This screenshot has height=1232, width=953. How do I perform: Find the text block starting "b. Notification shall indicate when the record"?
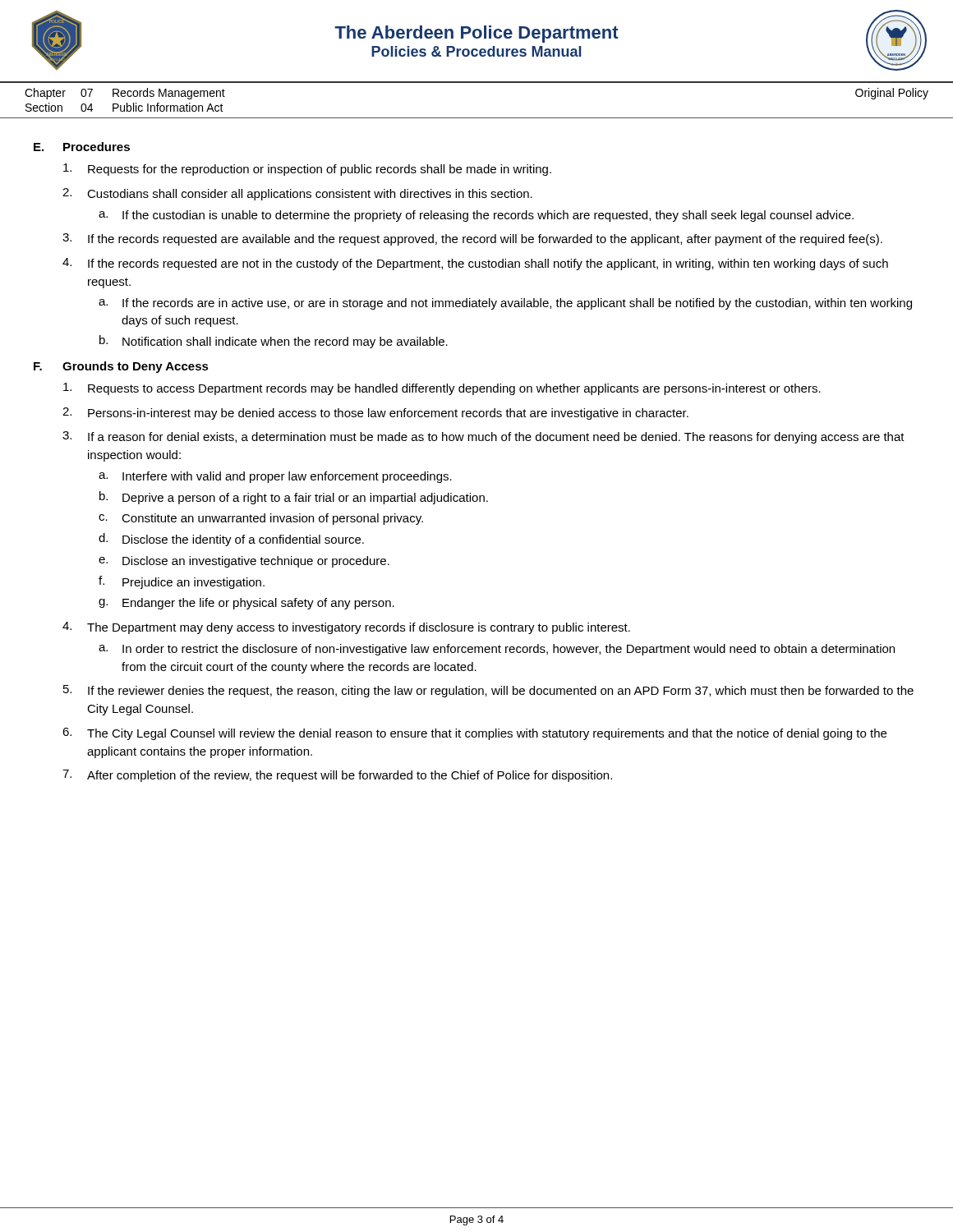coord(274,342)
